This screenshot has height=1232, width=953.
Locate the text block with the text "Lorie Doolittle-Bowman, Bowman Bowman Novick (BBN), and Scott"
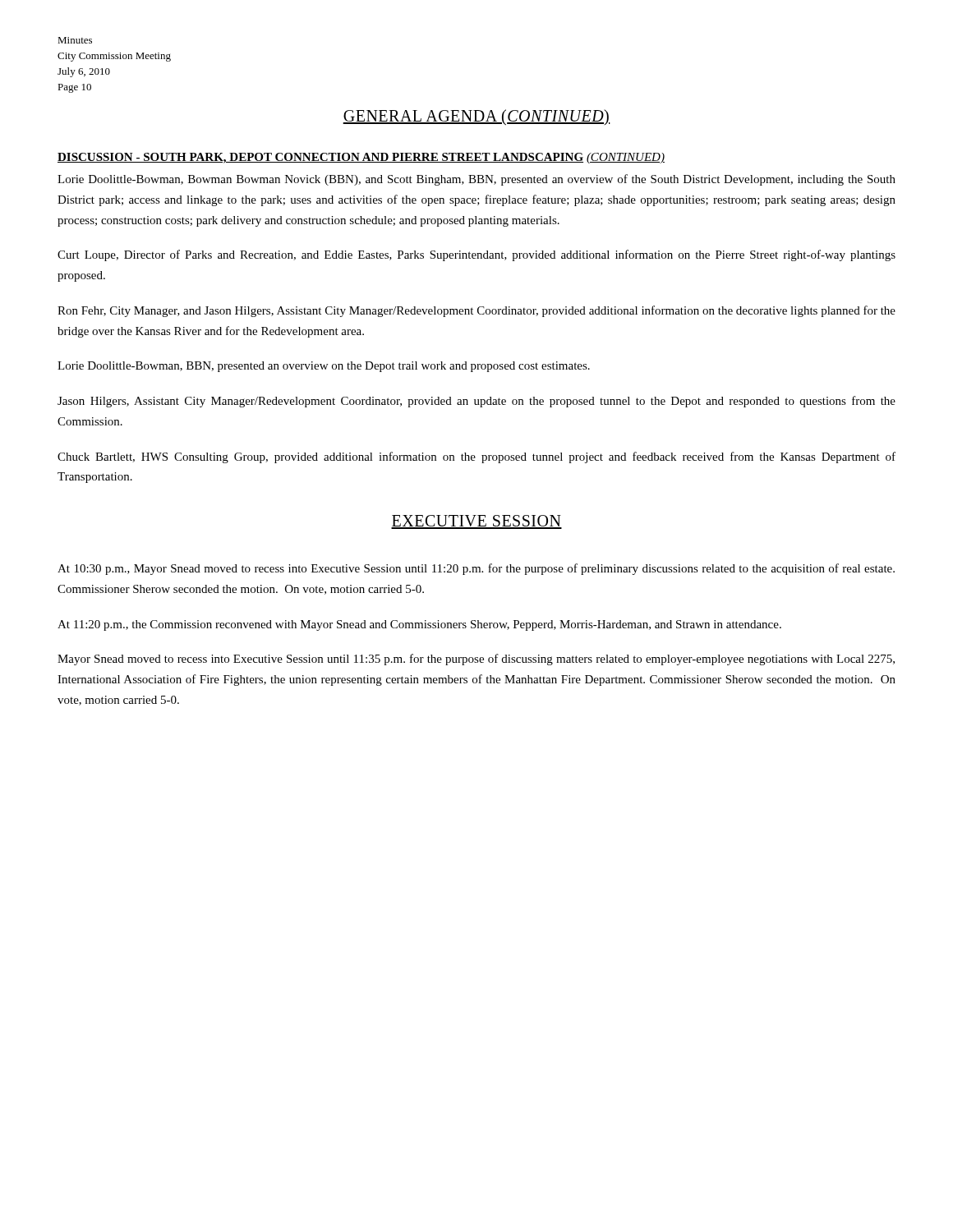[x=476, y=199]
